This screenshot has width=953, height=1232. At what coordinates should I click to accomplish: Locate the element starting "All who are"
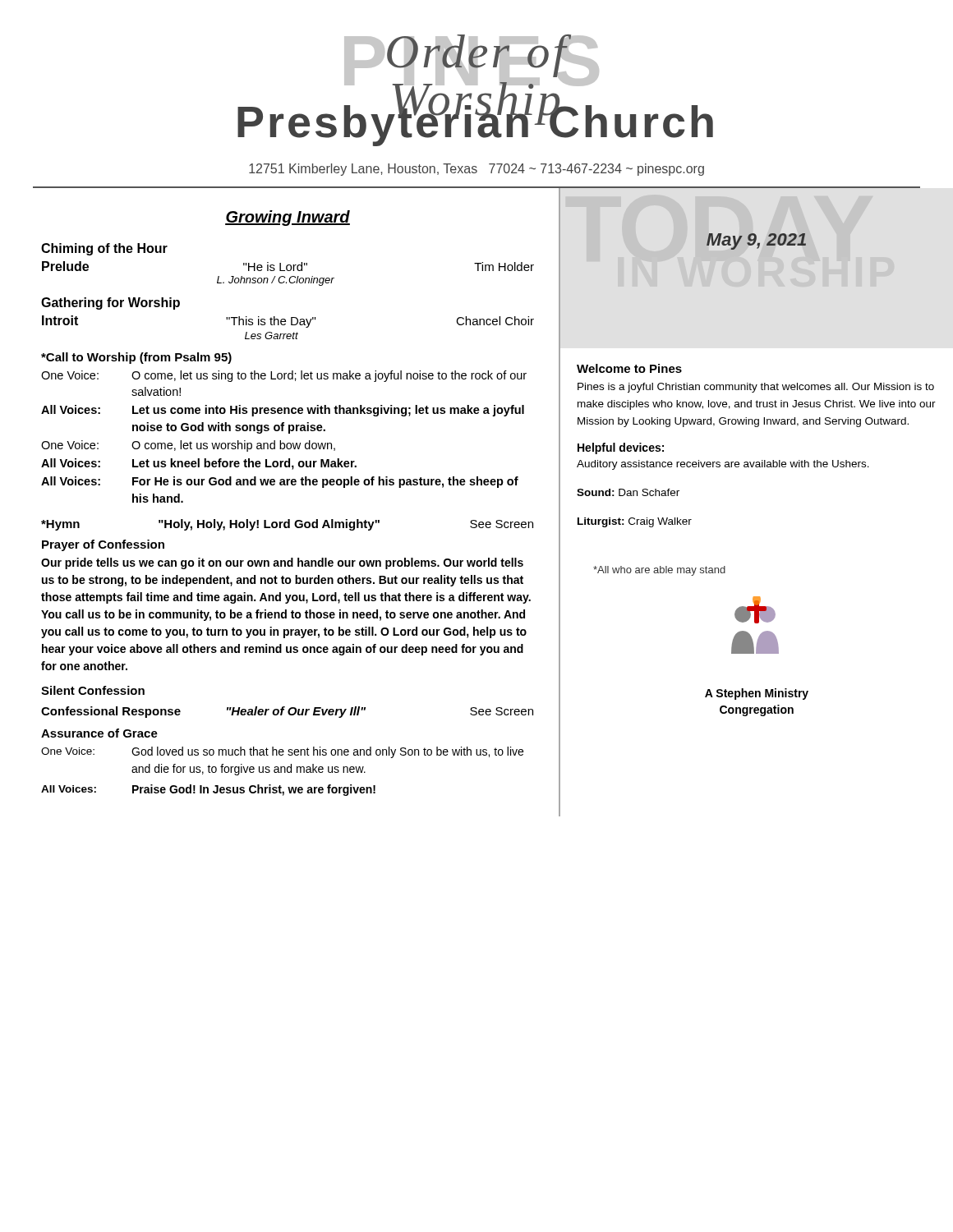tap(659, 570)
